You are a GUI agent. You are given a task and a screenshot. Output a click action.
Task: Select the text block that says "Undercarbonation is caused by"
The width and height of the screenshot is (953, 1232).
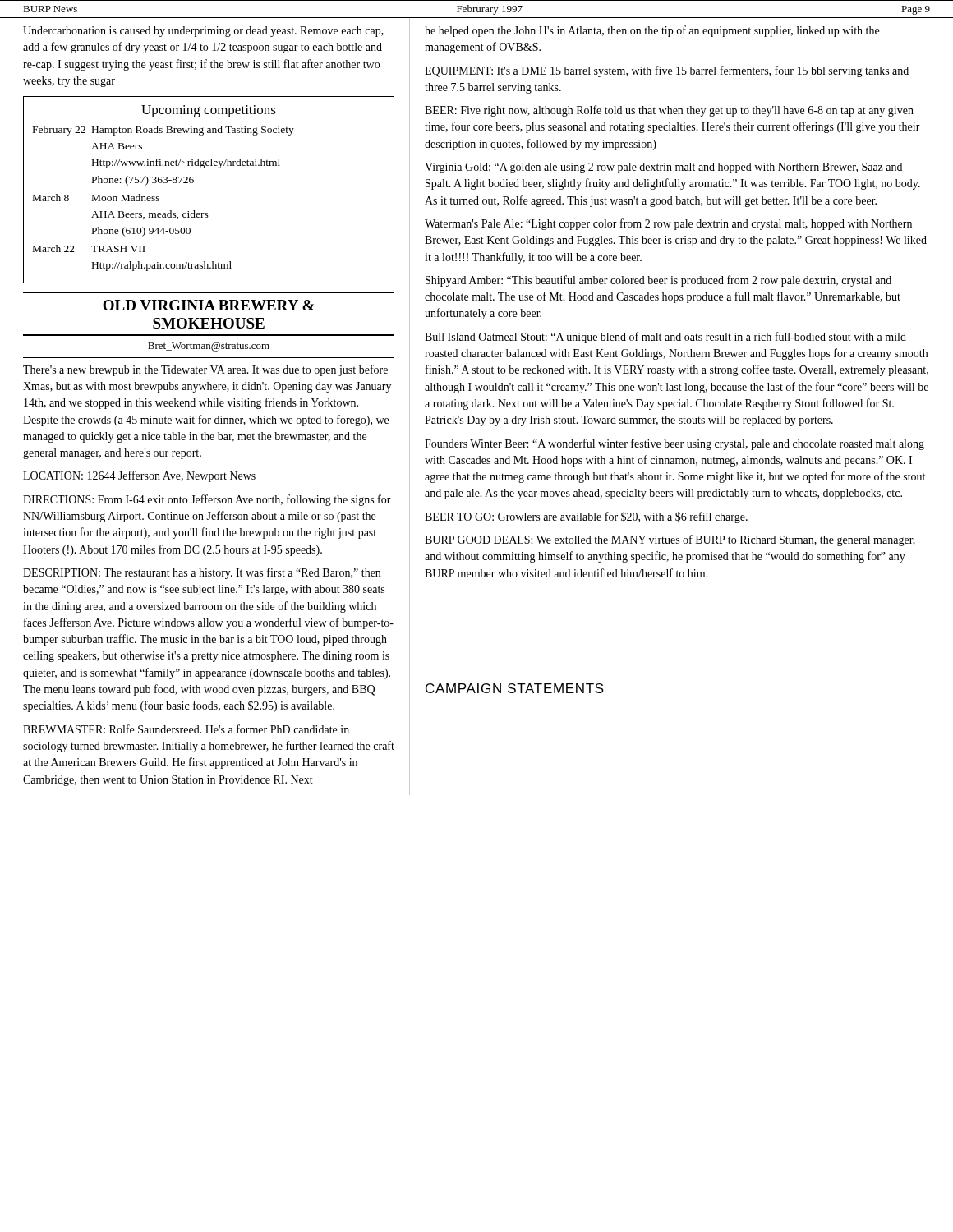[209, 56]
